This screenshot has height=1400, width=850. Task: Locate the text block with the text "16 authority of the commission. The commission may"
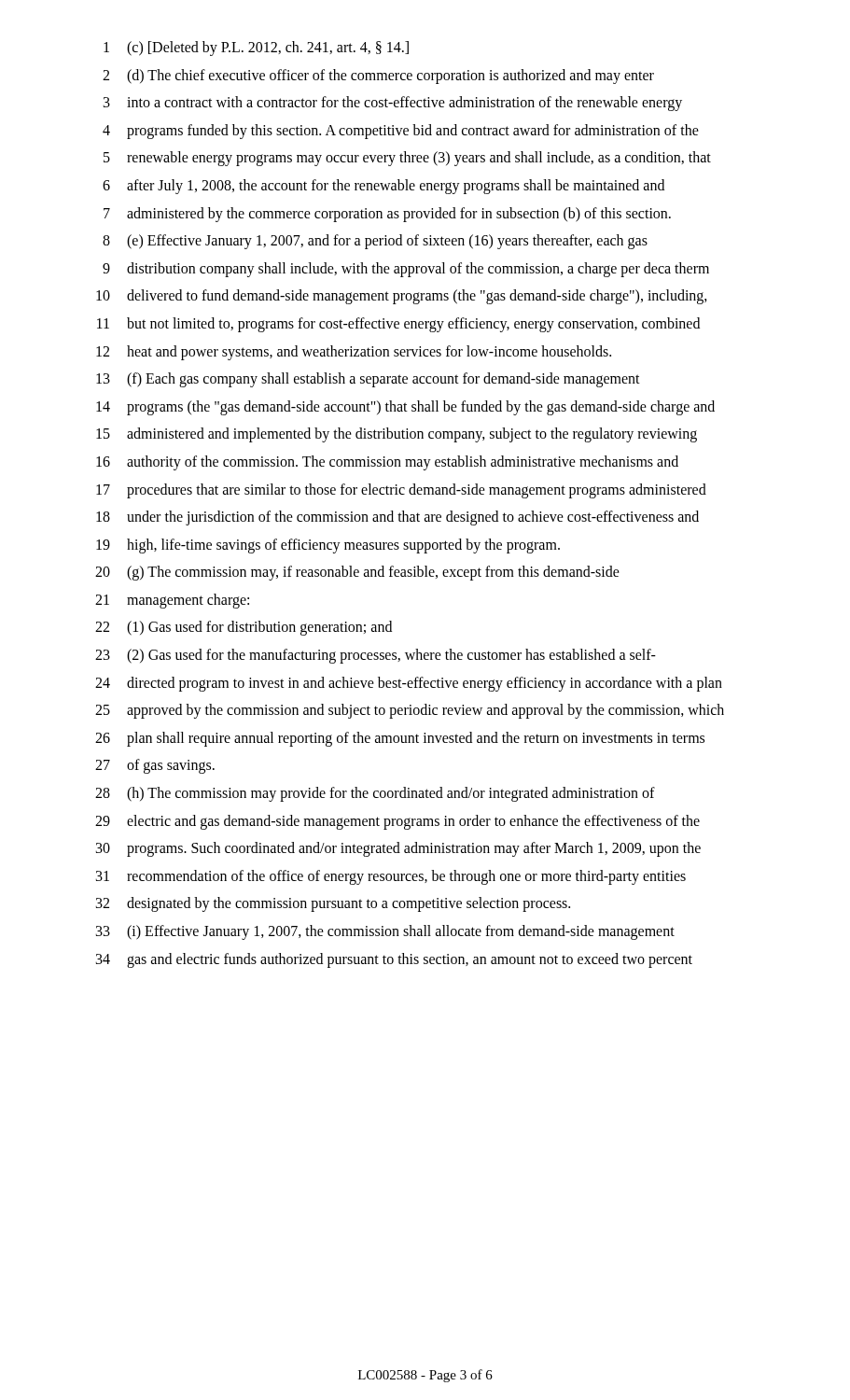coord(425,462)
